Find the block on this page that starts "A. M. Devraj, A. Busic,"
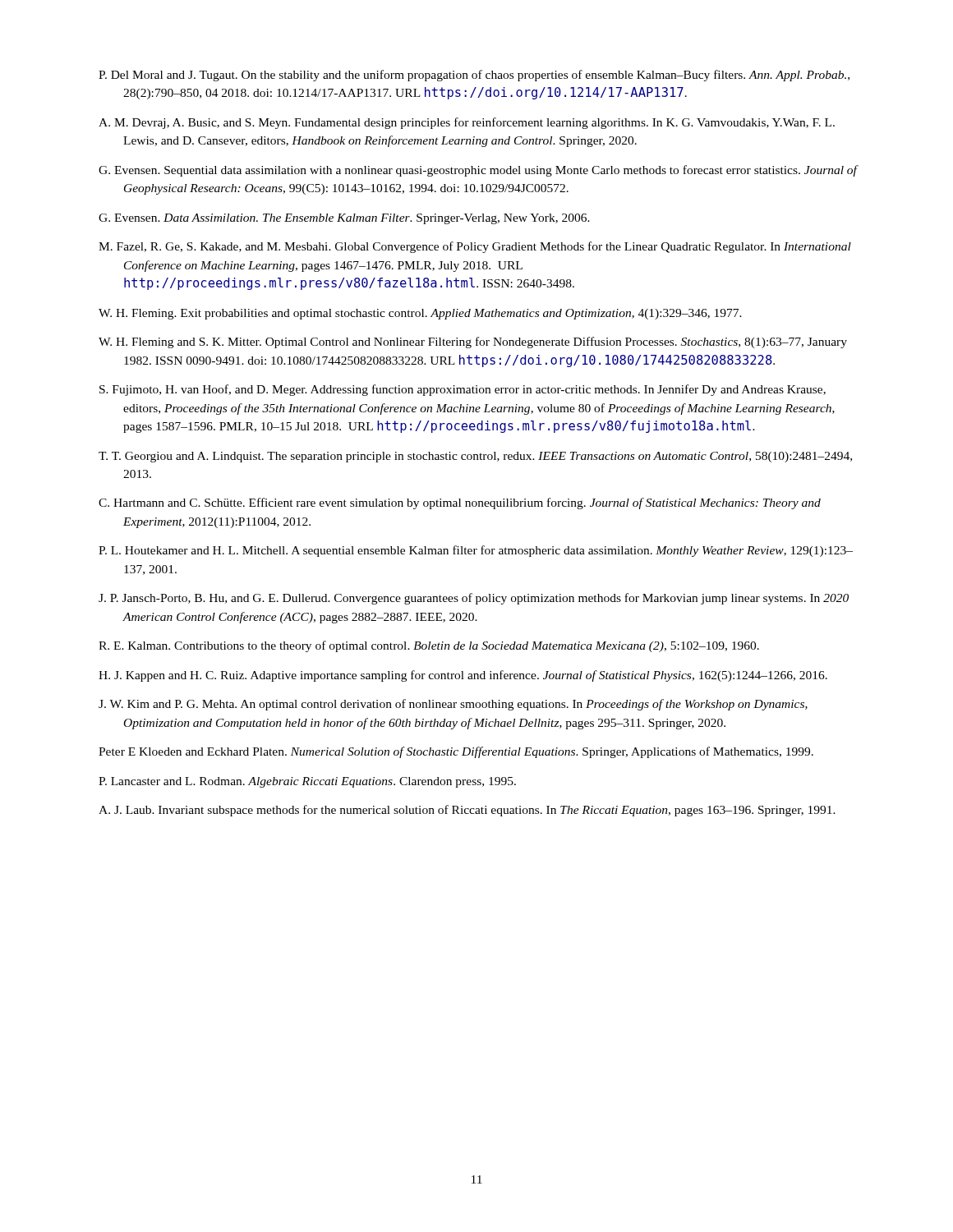This screenshot has height=1232, width=953. point(467,131)
